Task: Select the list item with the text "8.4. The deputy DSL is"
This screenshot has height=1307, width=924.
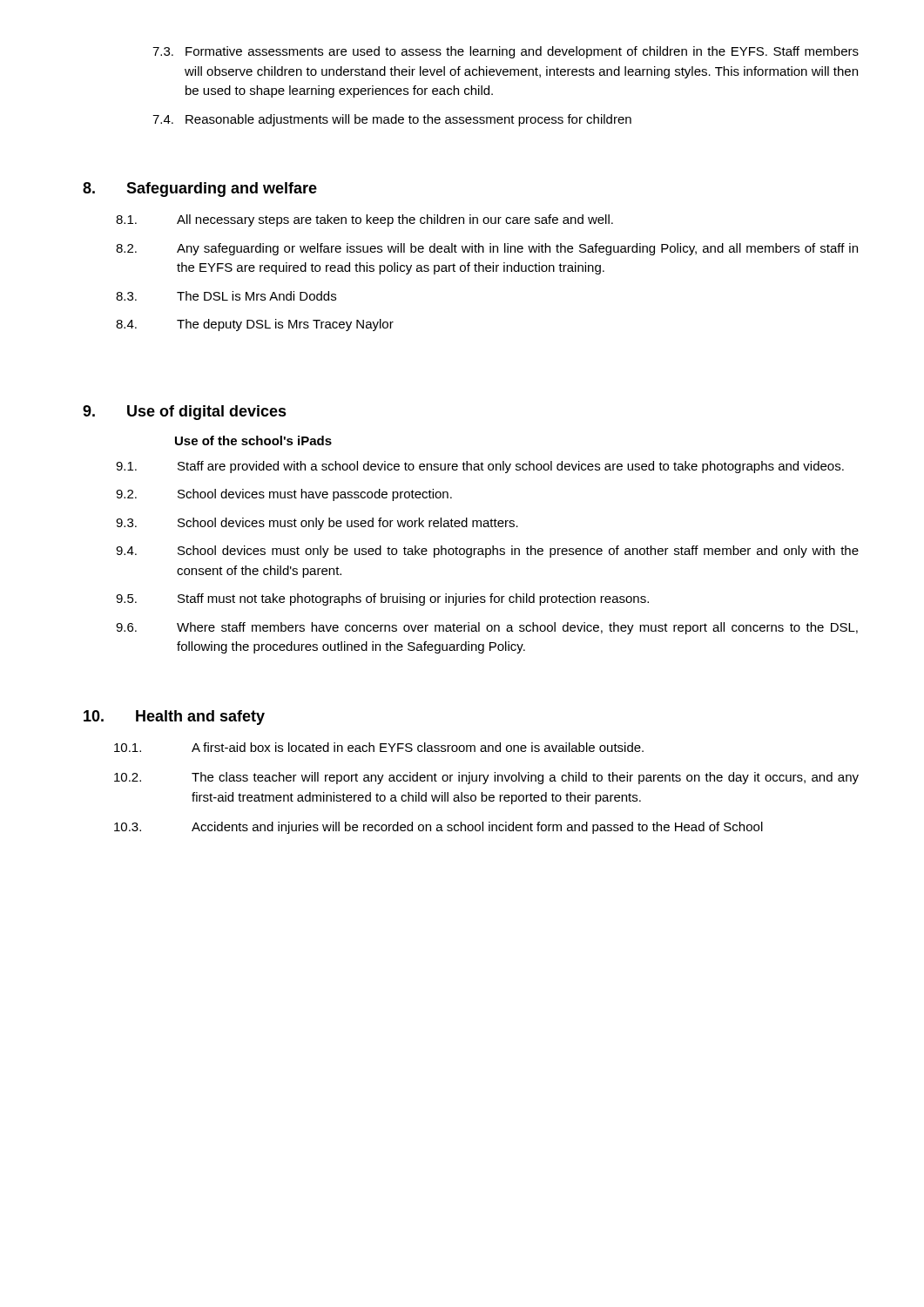Action: click(x=255, y=325)
